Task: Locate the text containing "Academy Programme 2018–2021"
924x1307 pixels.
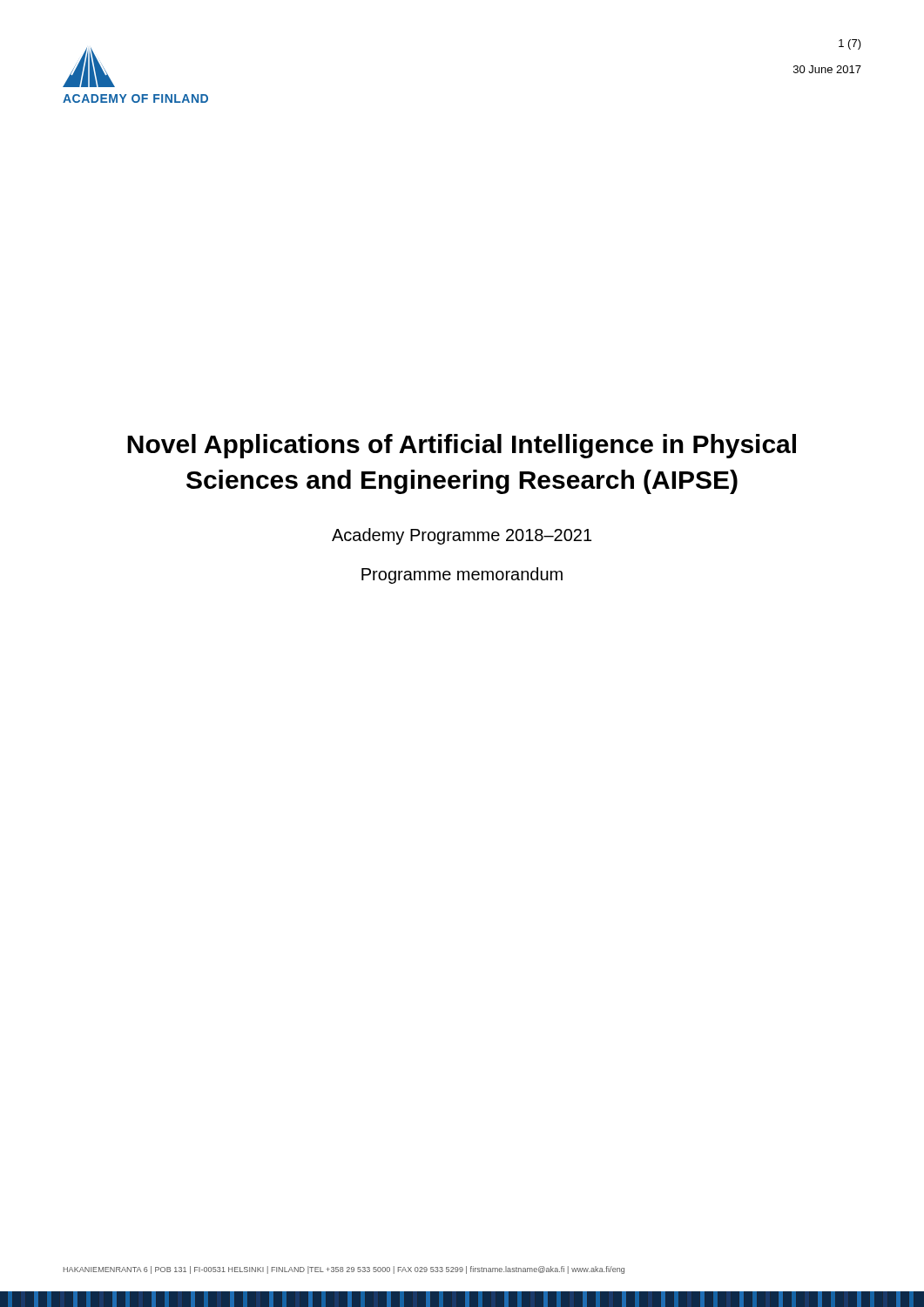Action: (x=462, y=535)
